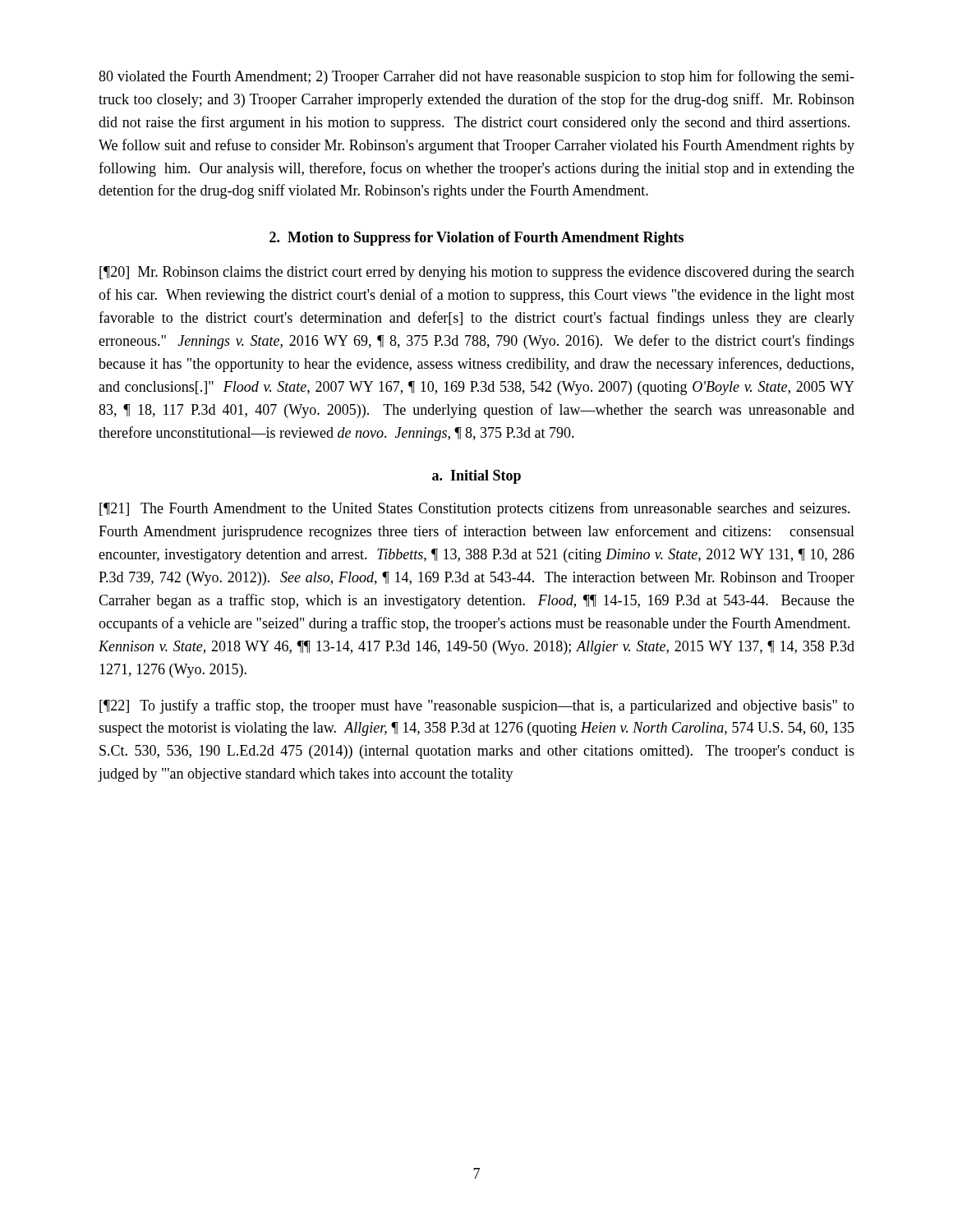Select the section header that reads "a. Initial Stop"
The image size is (953, 1232).
476,476
